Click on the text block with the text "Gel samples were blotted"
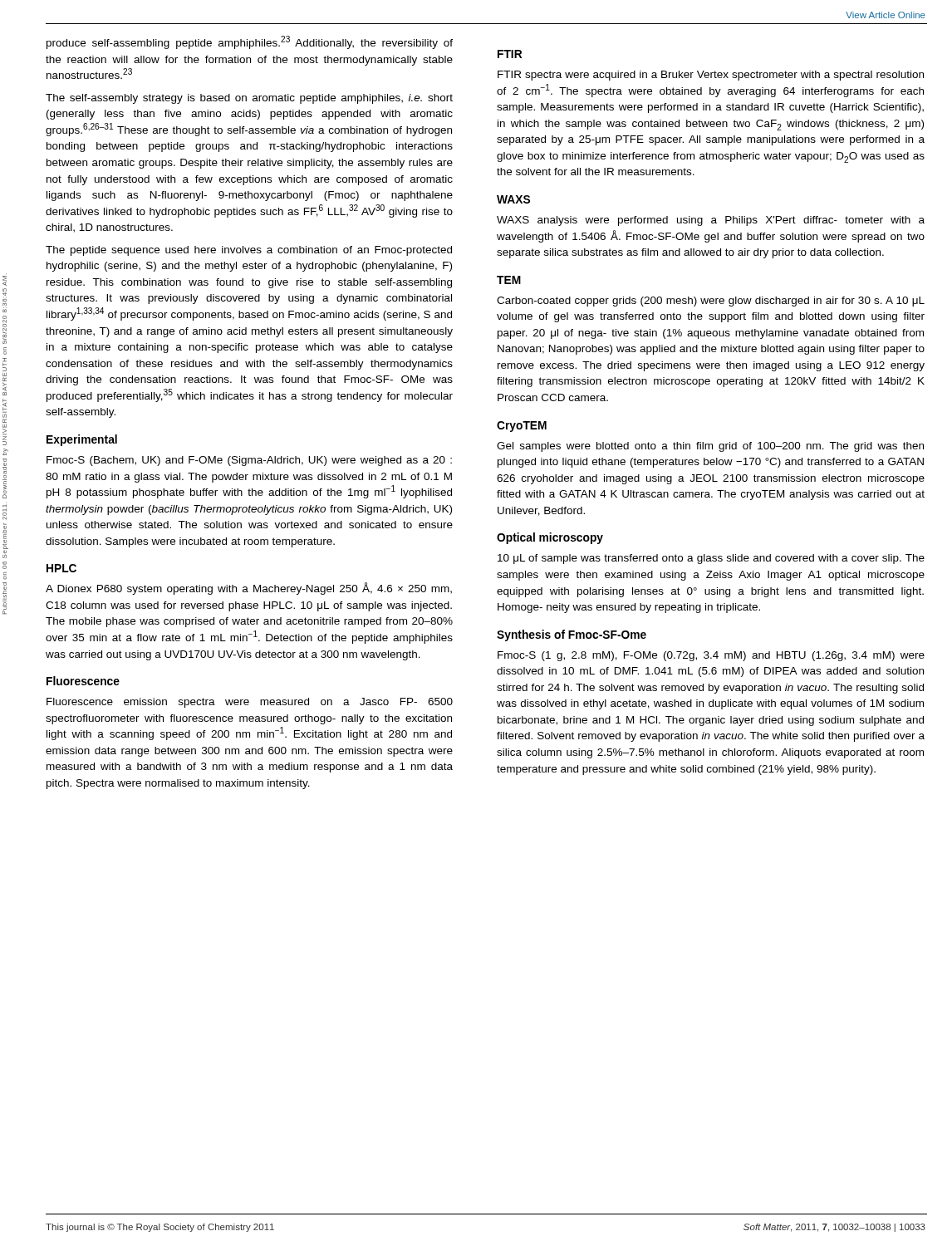Image resolution: width=952 pixels, height=1246 pixels. click(x=711, y=478)
